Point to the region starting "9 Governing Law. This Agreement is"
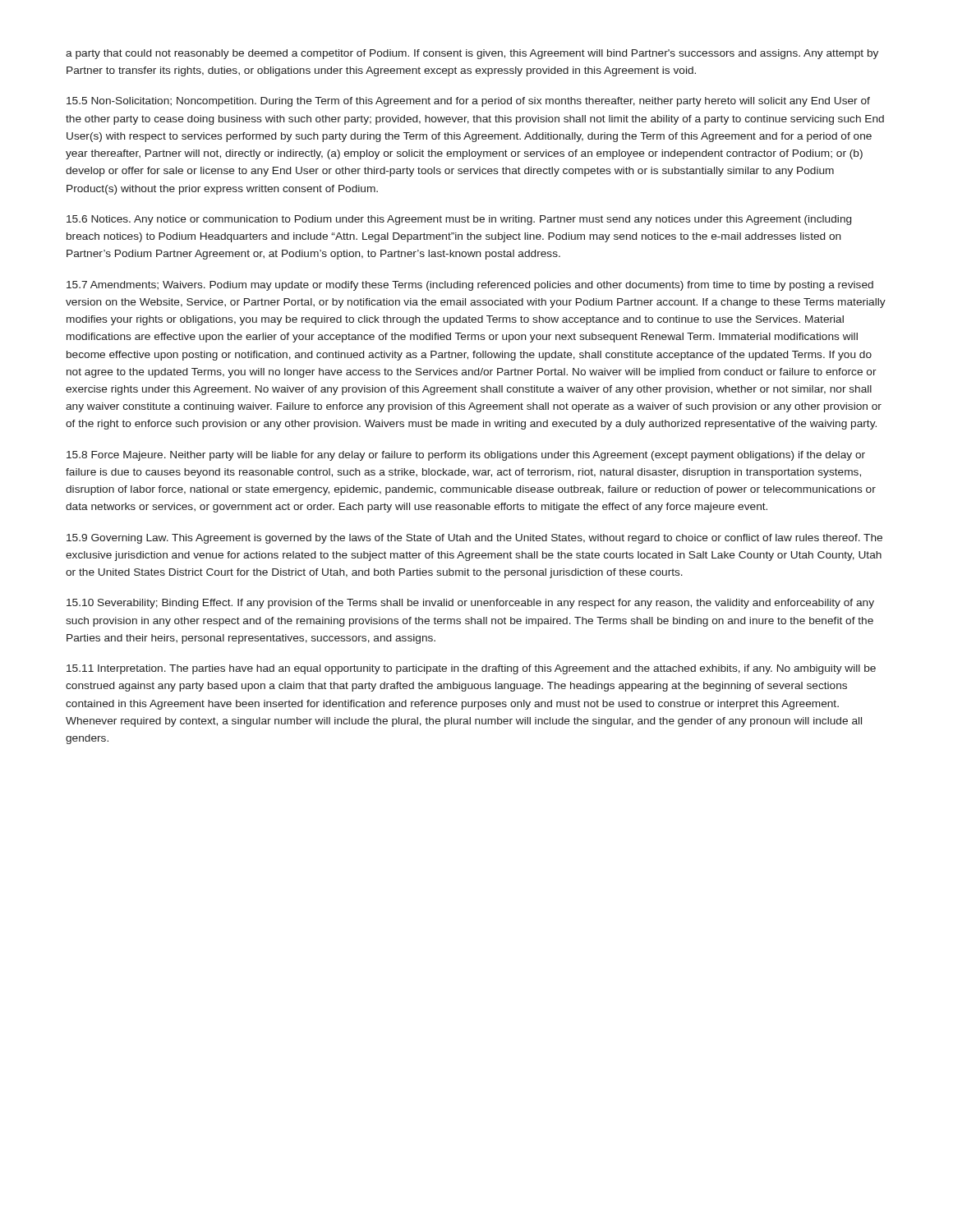 click(x=474, y=555)
